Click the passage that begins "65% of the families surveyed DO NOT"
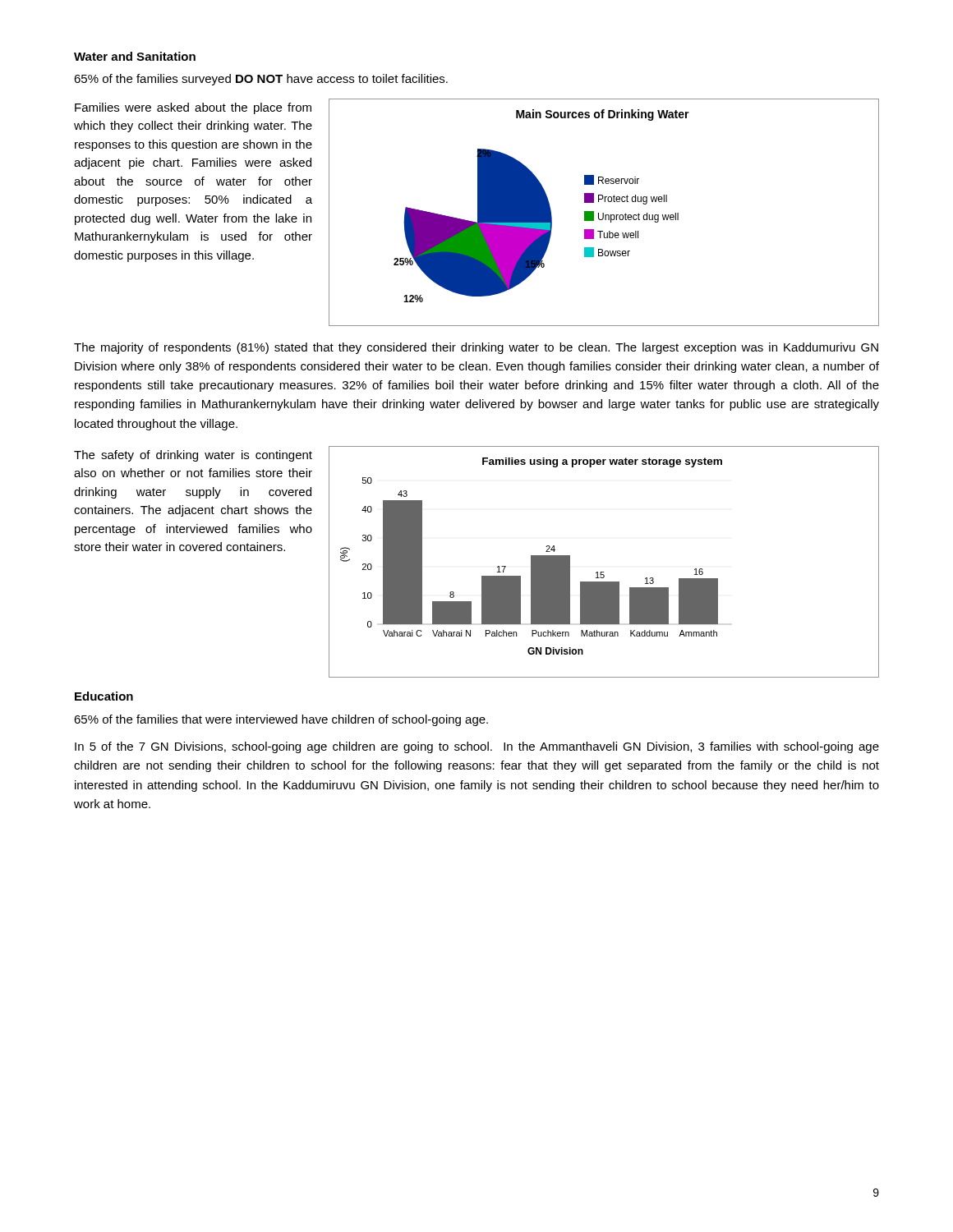The width and height of the screenshot is (953, 1232). point(261,78)
